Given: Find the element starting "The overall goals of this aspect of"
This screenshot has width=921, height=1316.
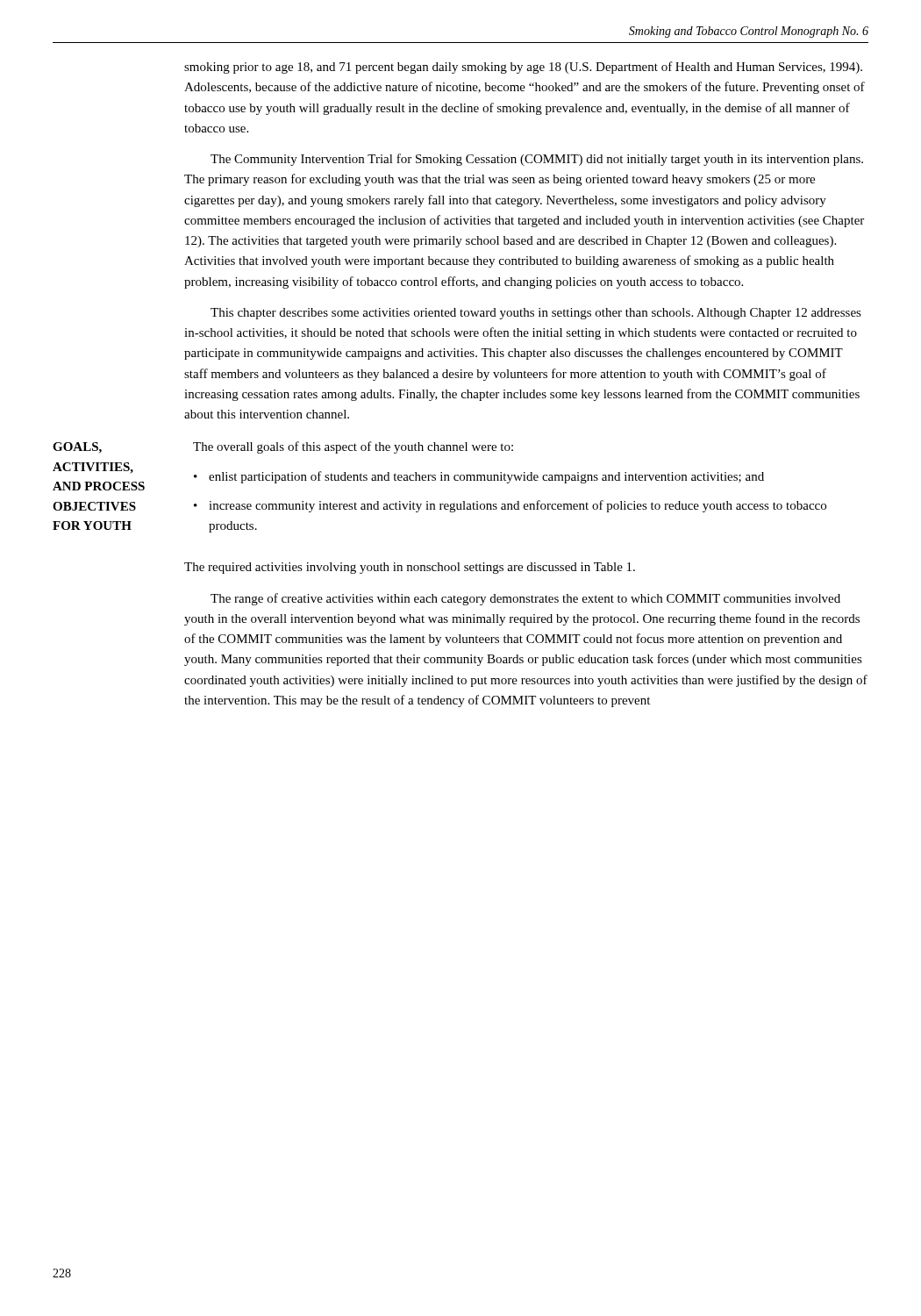Looking at the screenshot, I should pyautogui.click(x=354, y=447).
